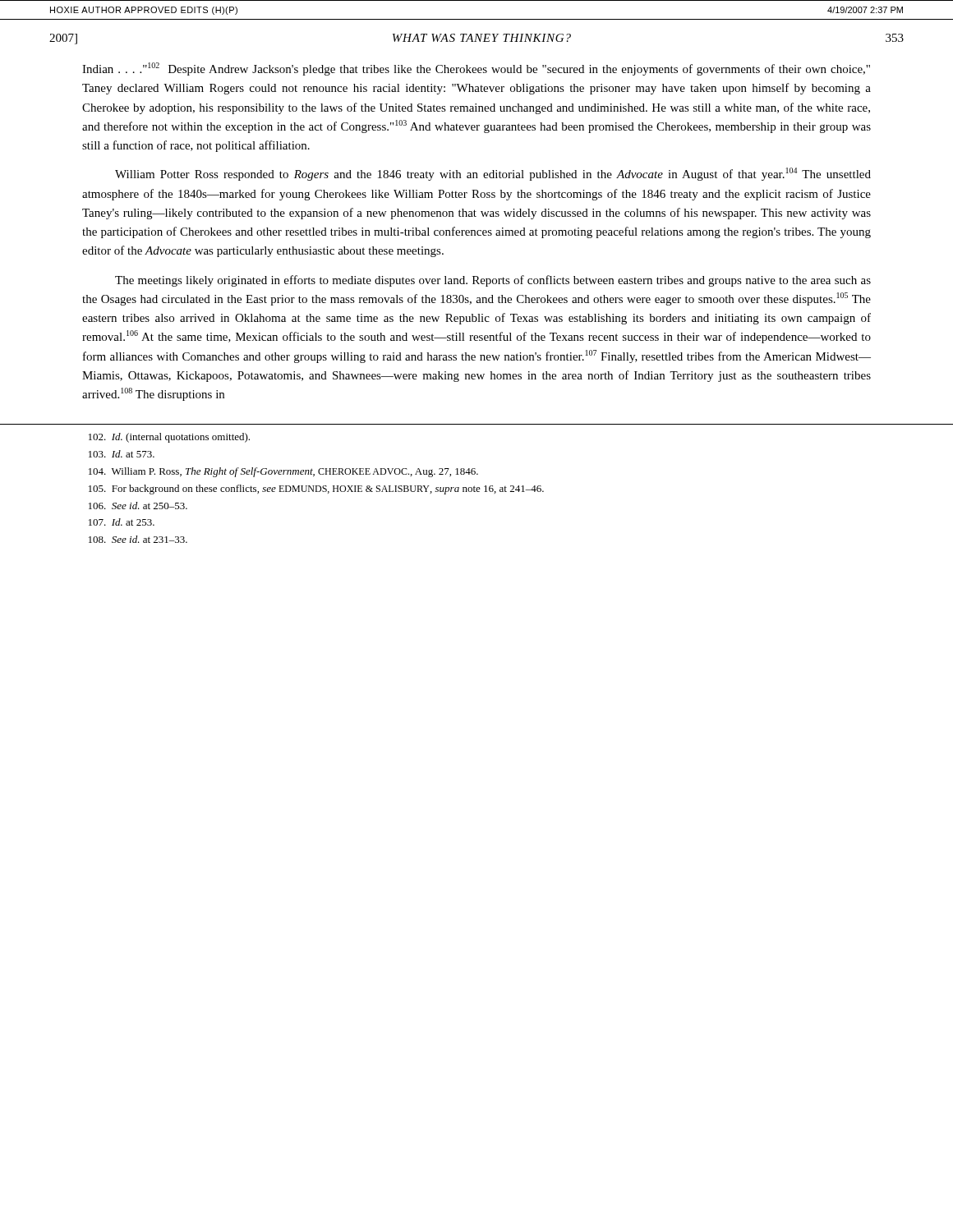Locate the block starting "William P. Ross, The Right"

280,471
